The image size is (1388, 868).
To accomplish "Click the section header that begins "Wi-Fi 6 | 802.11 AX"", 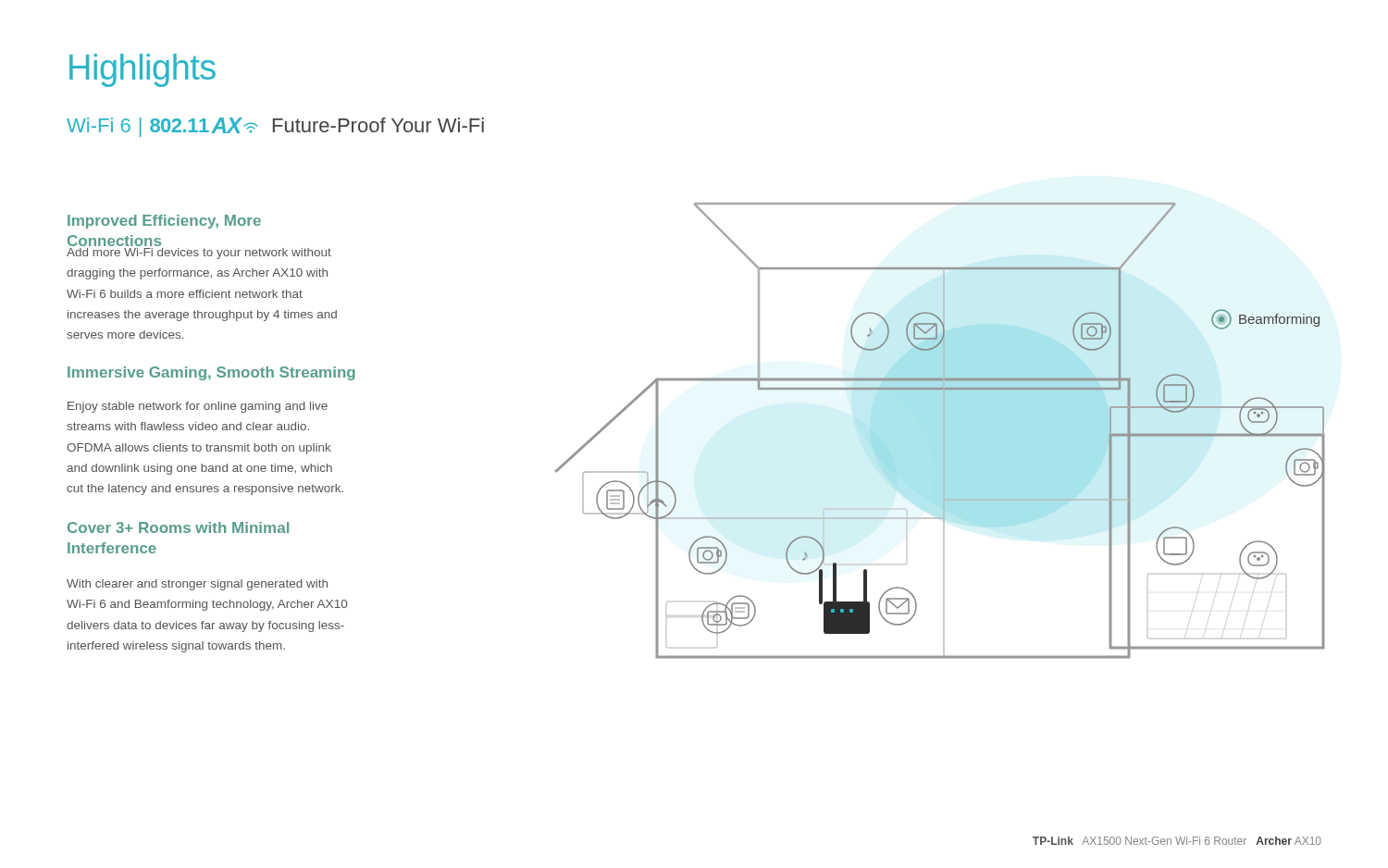I will coord(276,126).
